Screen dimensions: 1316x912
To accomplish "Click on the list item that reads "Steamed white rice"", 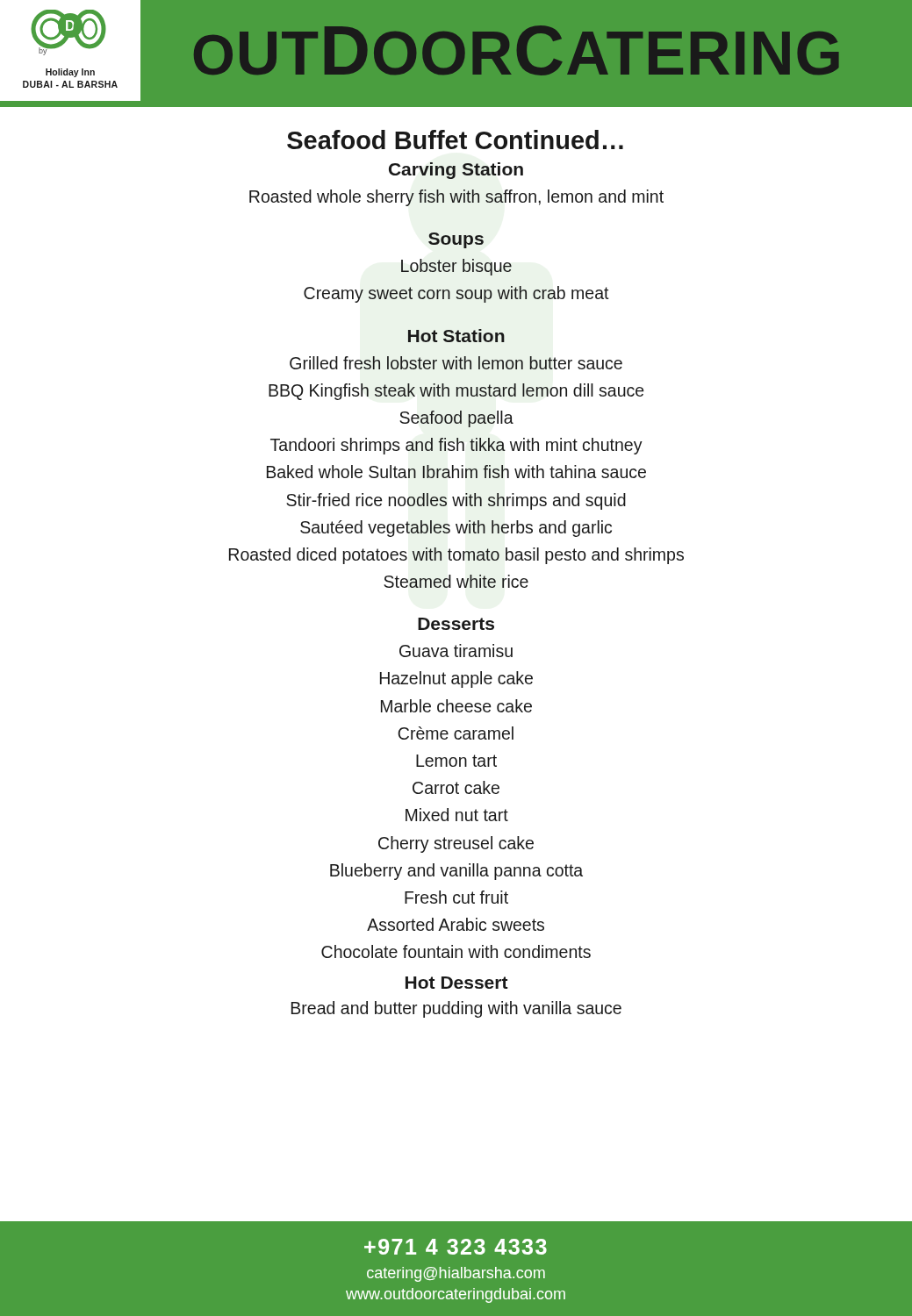I will (x=456, y=582).
